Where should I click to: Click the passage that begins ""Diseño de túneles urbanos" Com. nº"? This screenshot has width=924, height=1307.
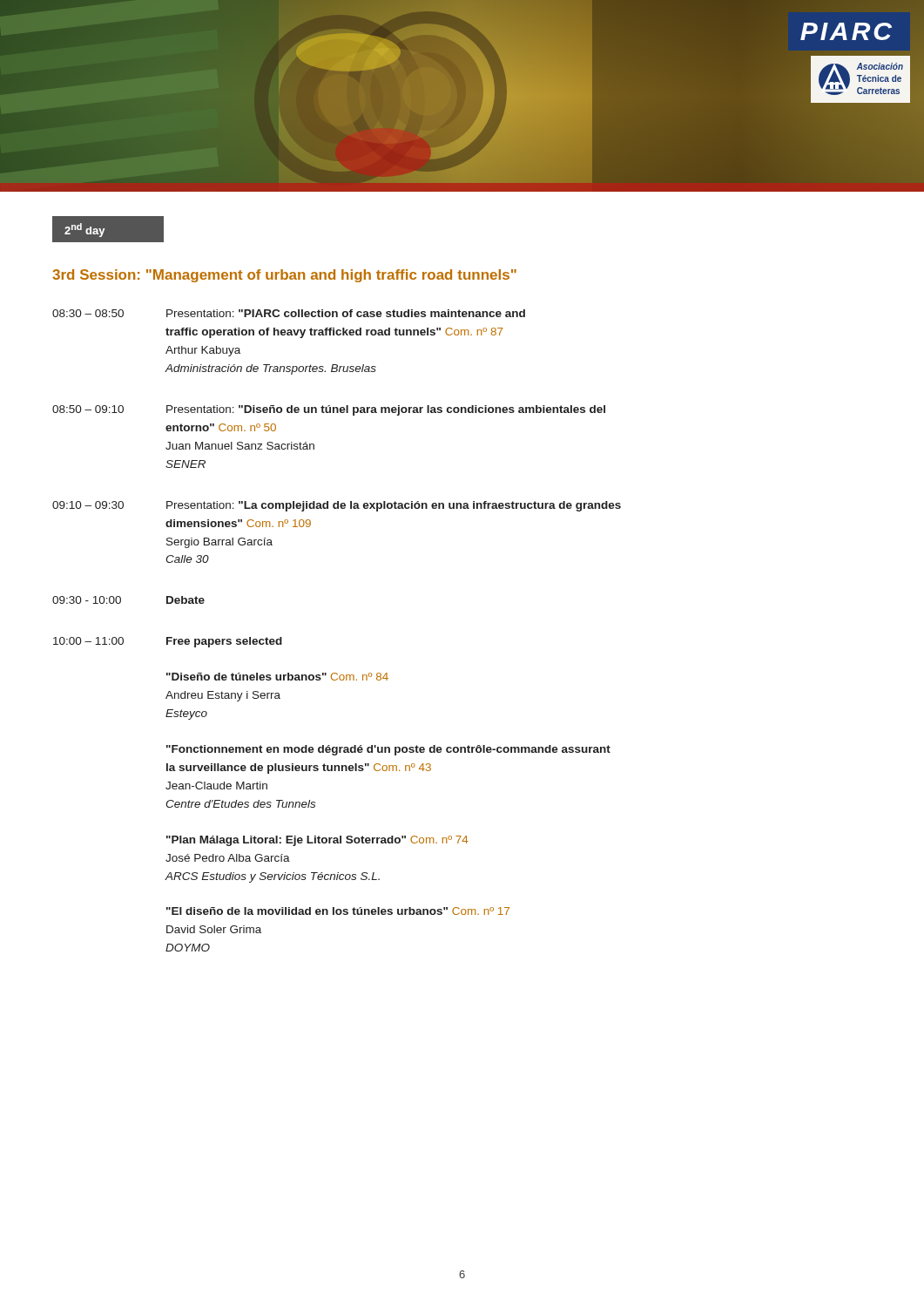point(277,695)
